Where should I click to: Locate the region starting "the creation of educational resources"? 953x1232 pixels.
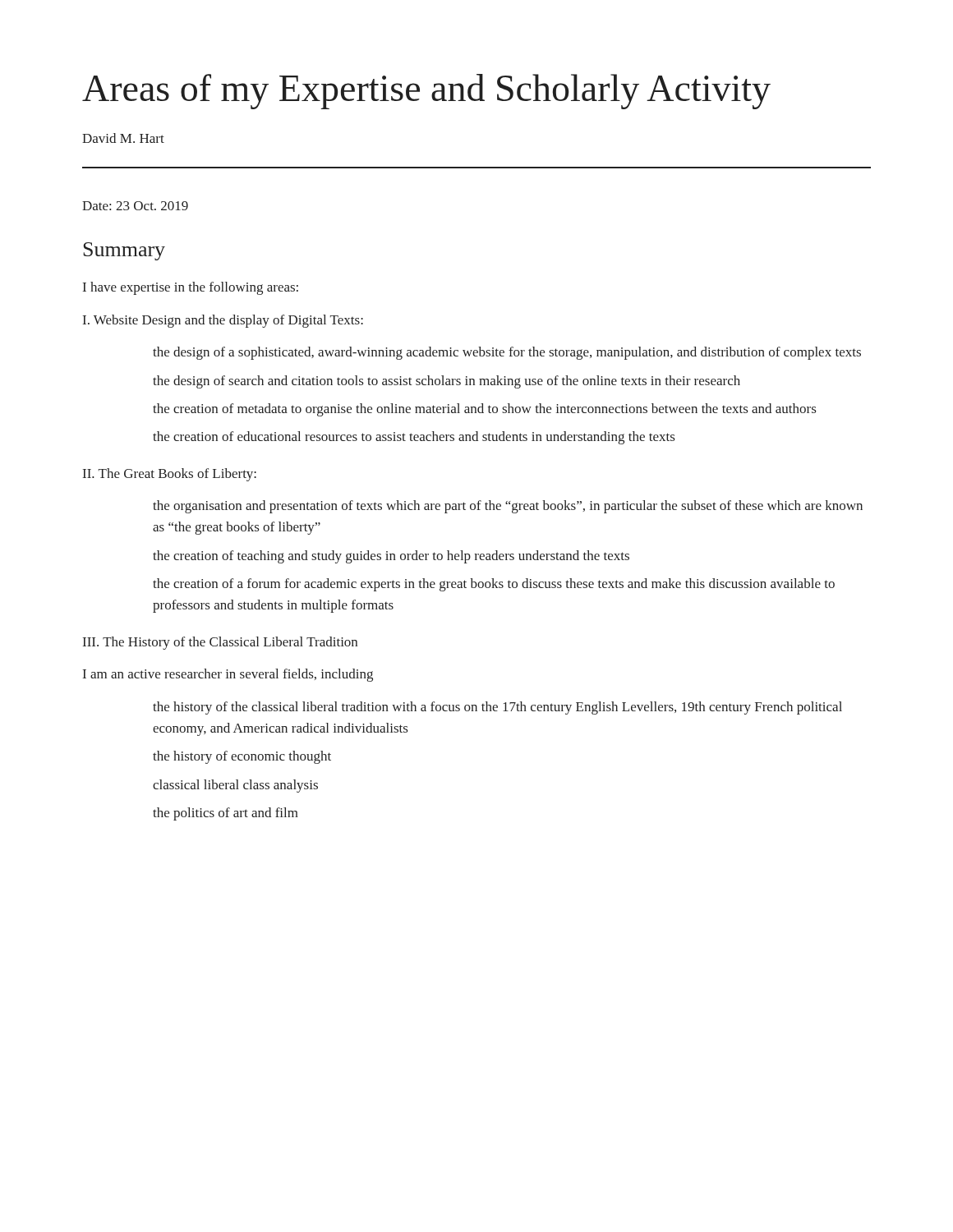[x=414, y=437]
